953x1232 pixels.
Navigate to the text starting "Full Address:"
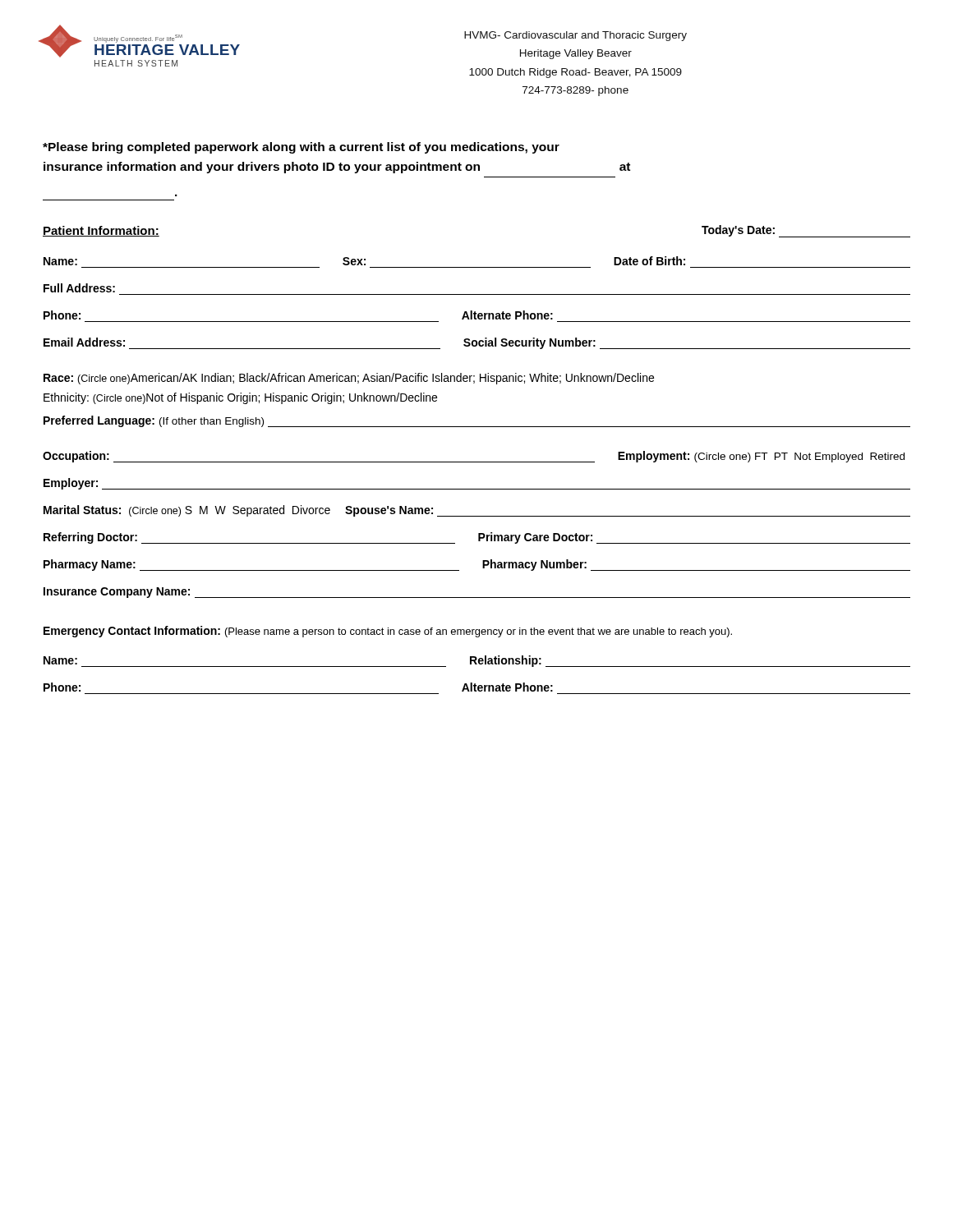(x=476, y=287)
